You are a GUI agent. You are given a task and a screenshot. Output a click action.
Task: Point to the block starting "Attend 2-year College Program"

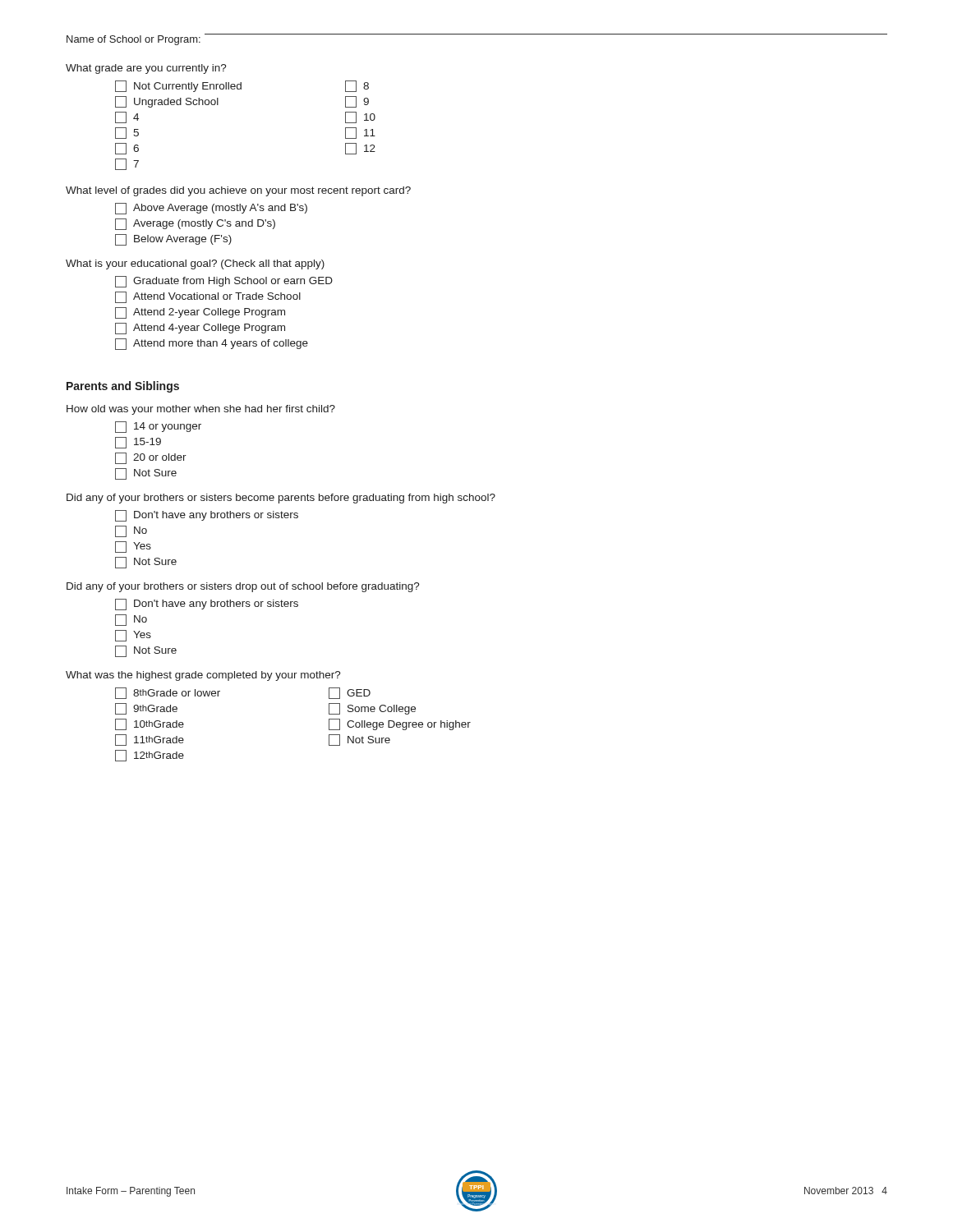tap(201, 312)
